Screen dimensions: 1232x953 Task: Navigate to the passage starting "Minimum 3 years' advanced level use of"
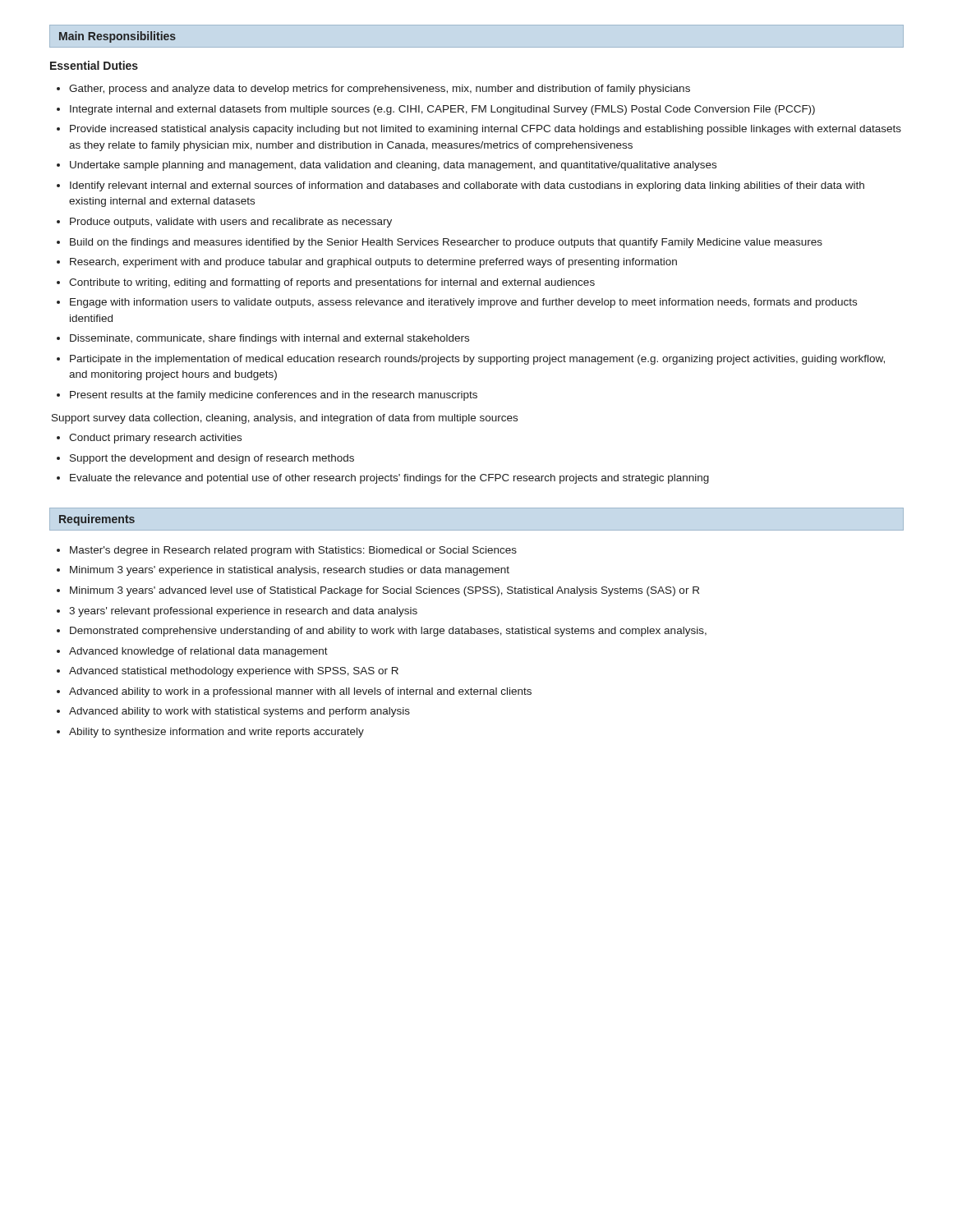click(384, 590)
